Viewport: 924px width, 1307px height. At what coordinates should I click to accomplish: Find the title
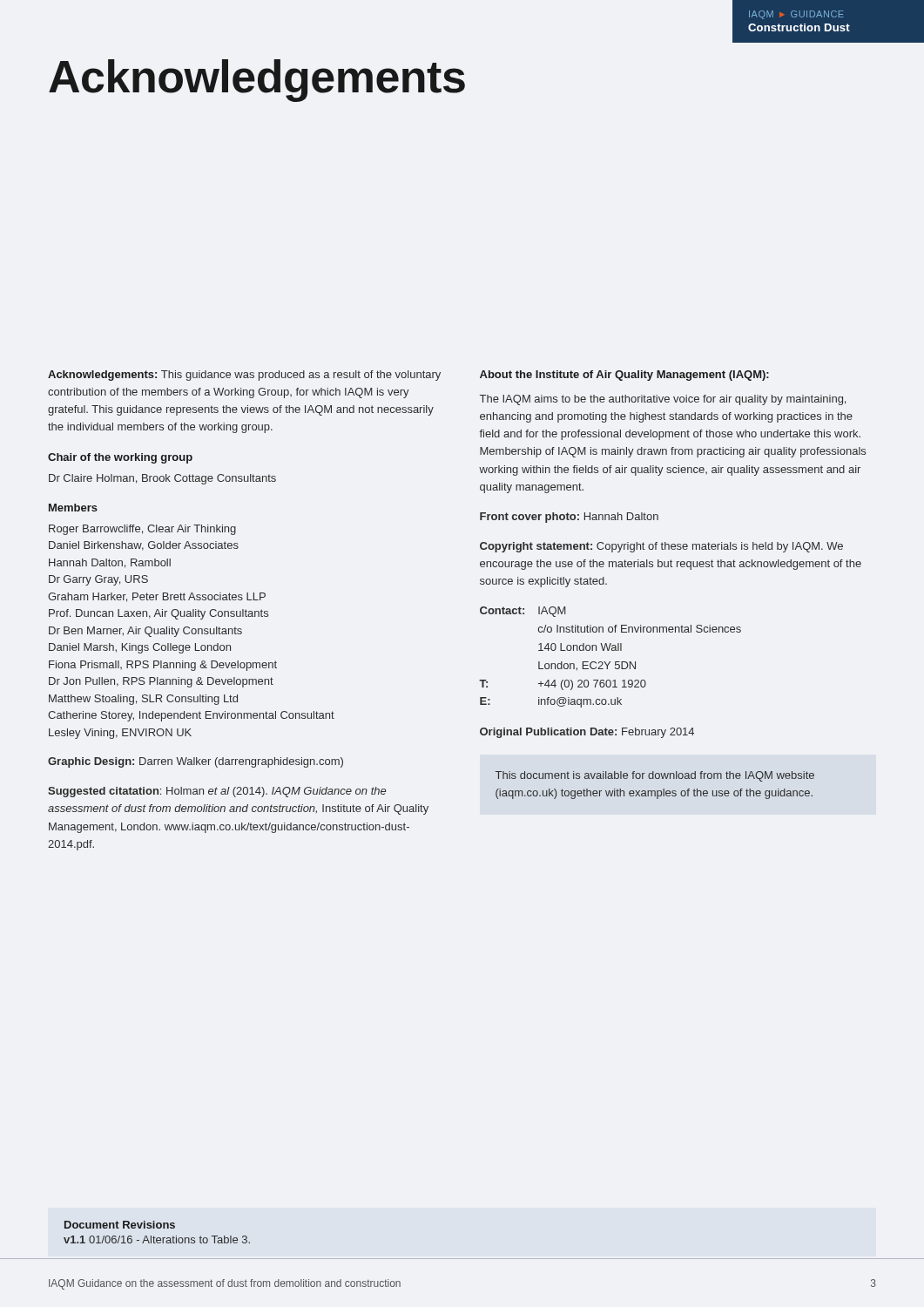coord(462,77)
